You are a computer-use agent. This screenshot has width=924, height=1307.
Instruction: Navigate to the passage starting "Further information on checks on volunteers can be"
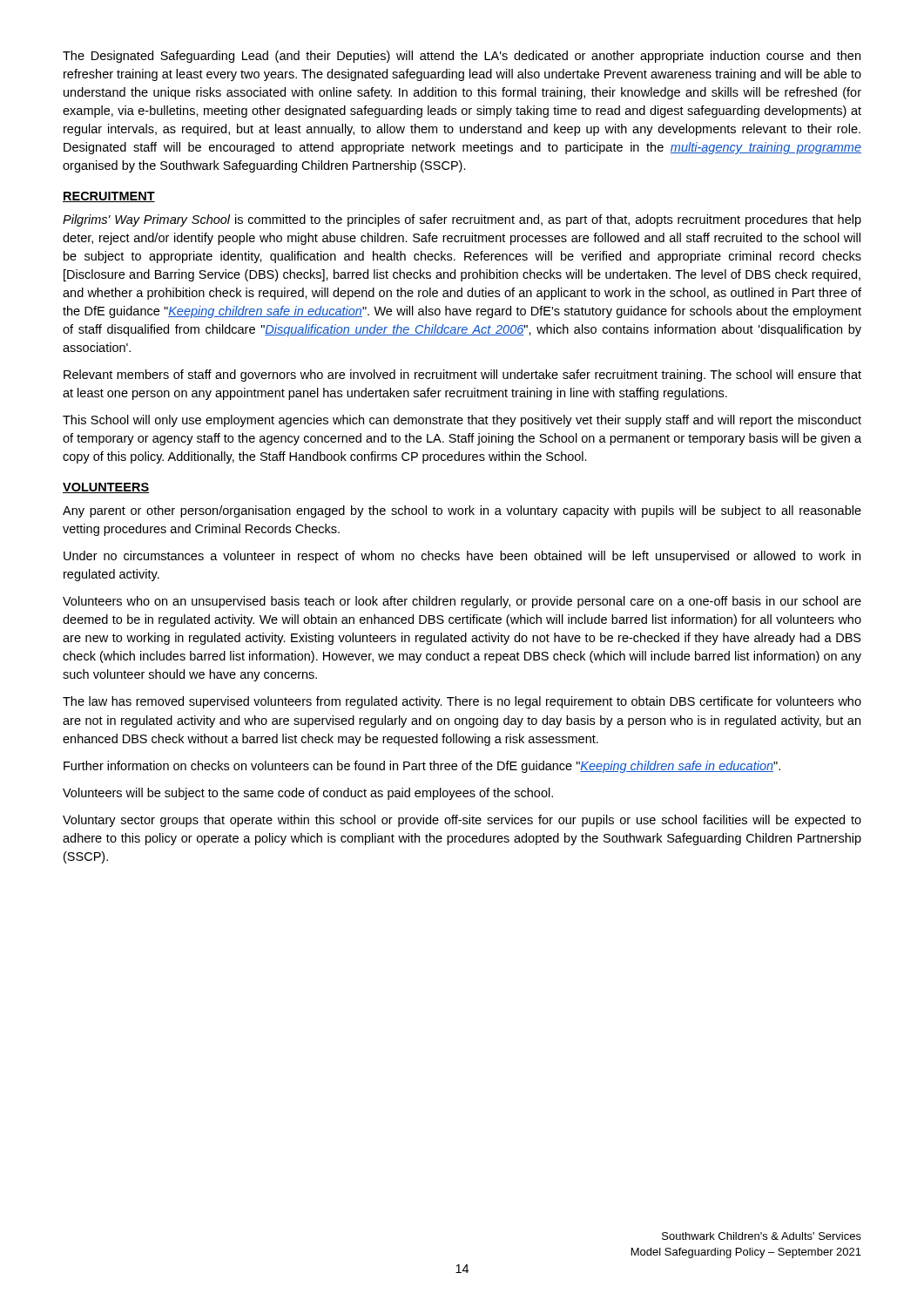coord(462,766)
